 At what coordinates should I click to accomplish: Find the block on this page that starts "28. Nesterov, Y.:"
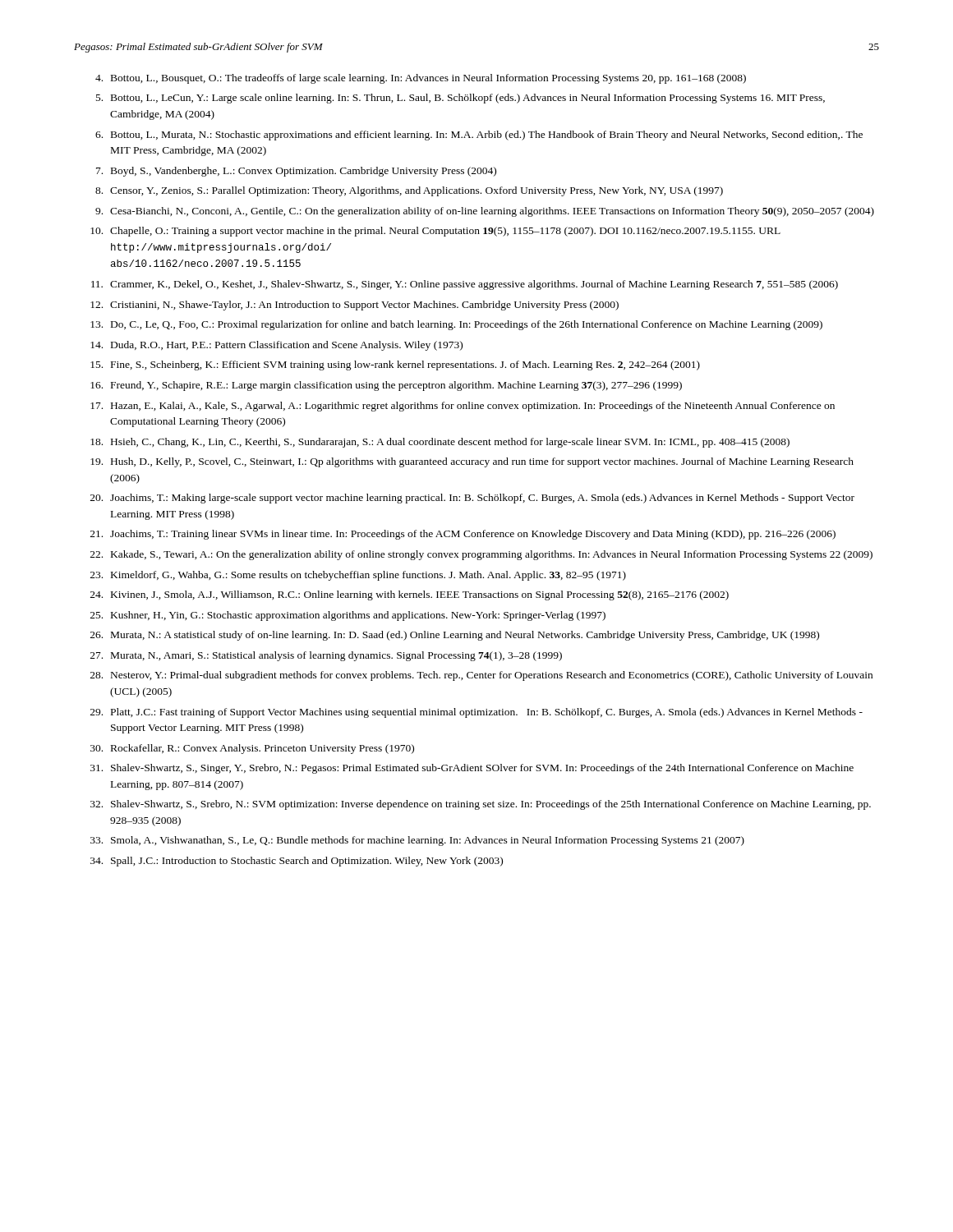tap(476, 683)
